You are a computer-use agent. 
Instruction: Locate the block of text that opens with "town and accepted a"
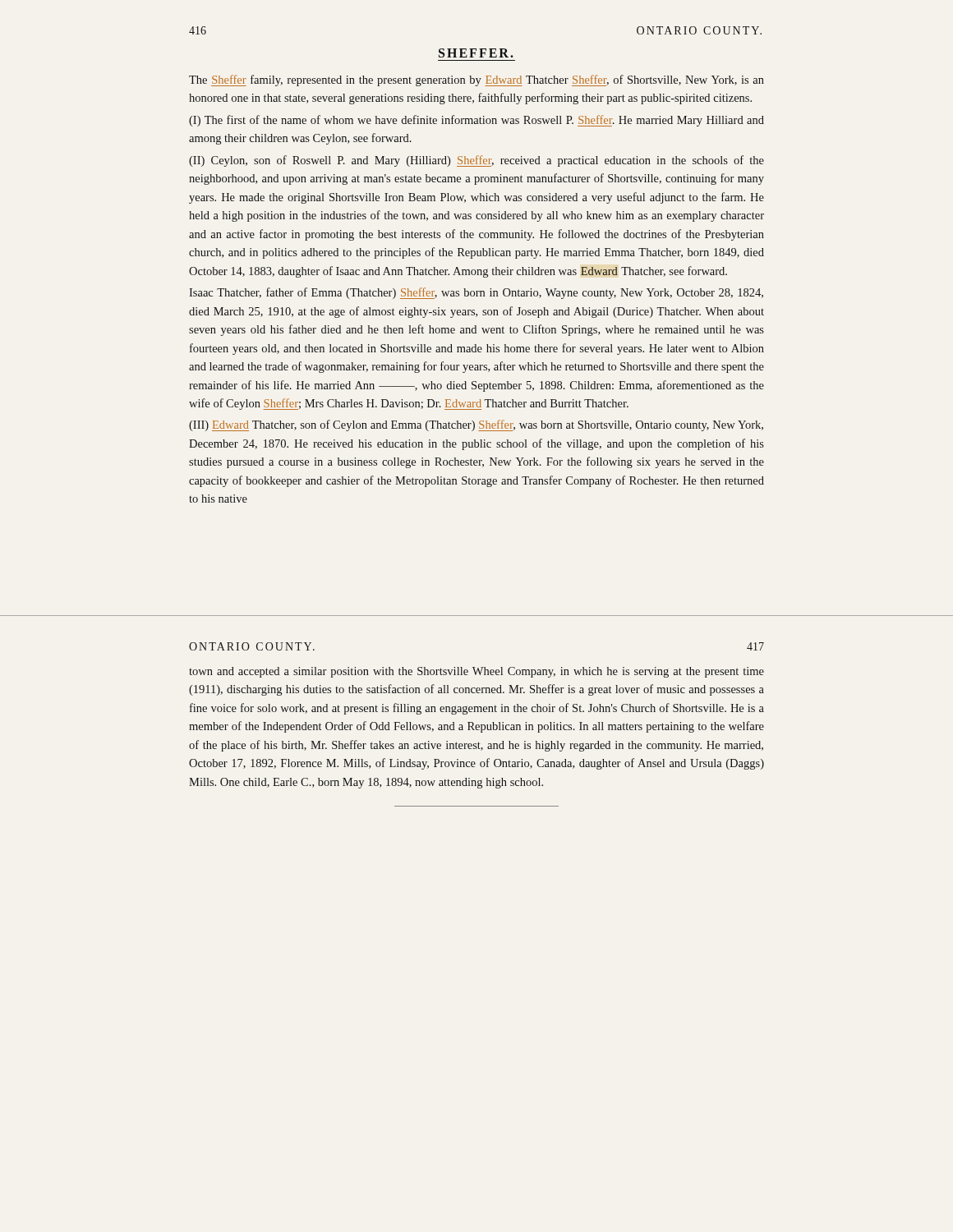click(x=476, y=727)
